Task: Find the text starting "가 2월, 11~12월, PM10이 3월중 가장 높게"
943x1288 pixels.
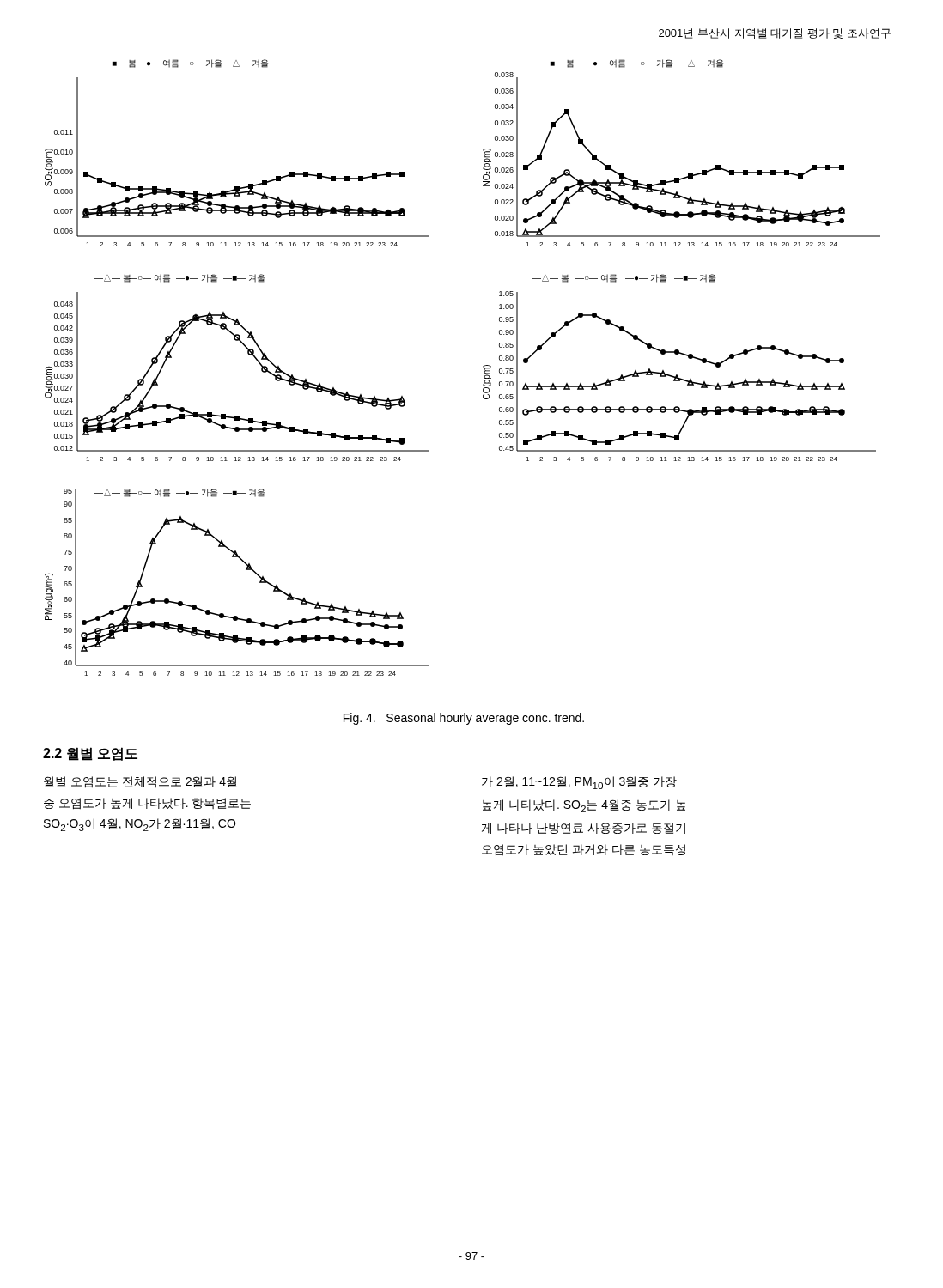Action: [x=584, y=815]
